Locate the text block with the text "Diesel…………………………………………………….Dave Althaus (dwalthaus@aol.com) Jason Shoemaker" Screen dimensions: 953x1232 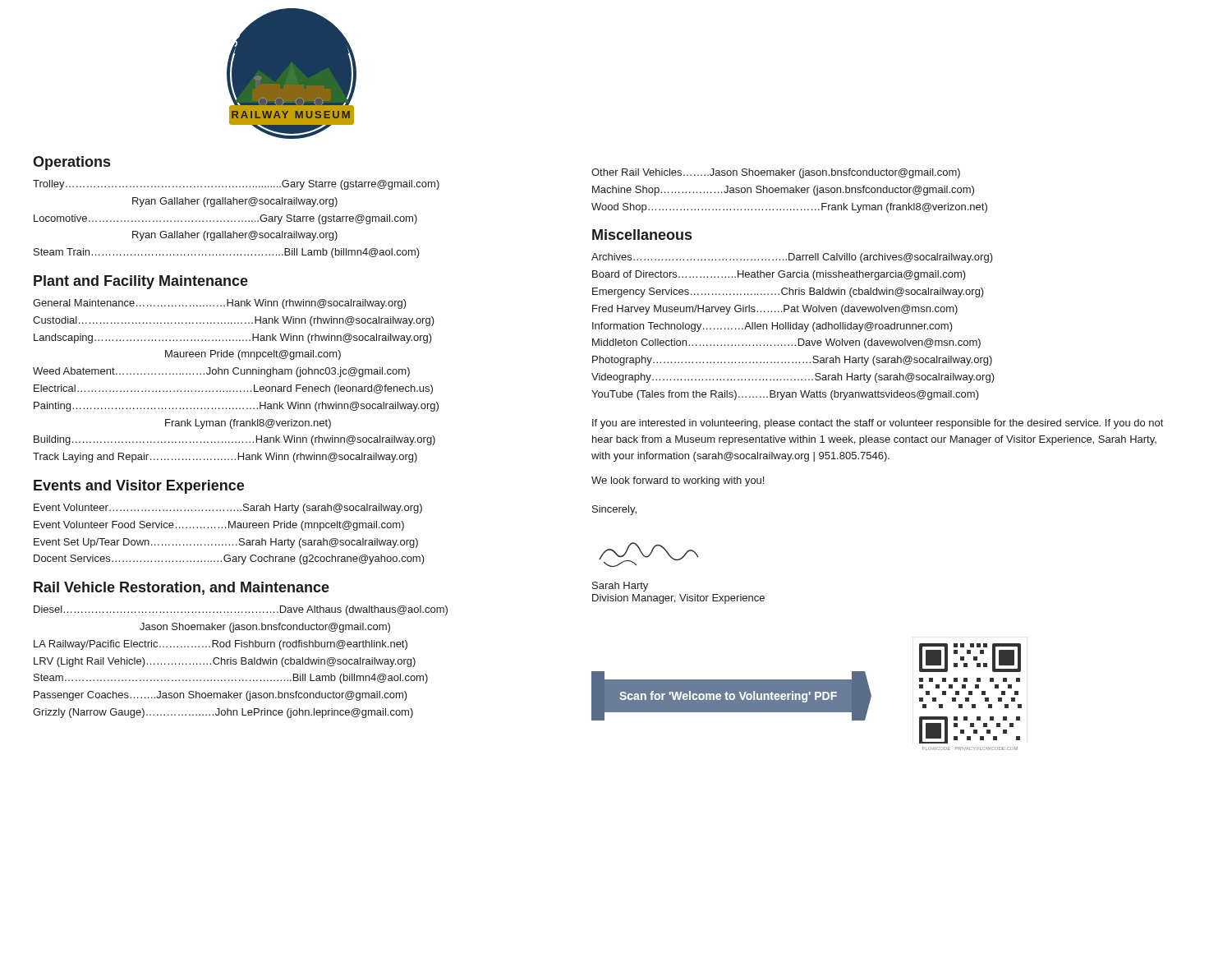point(241,661)
